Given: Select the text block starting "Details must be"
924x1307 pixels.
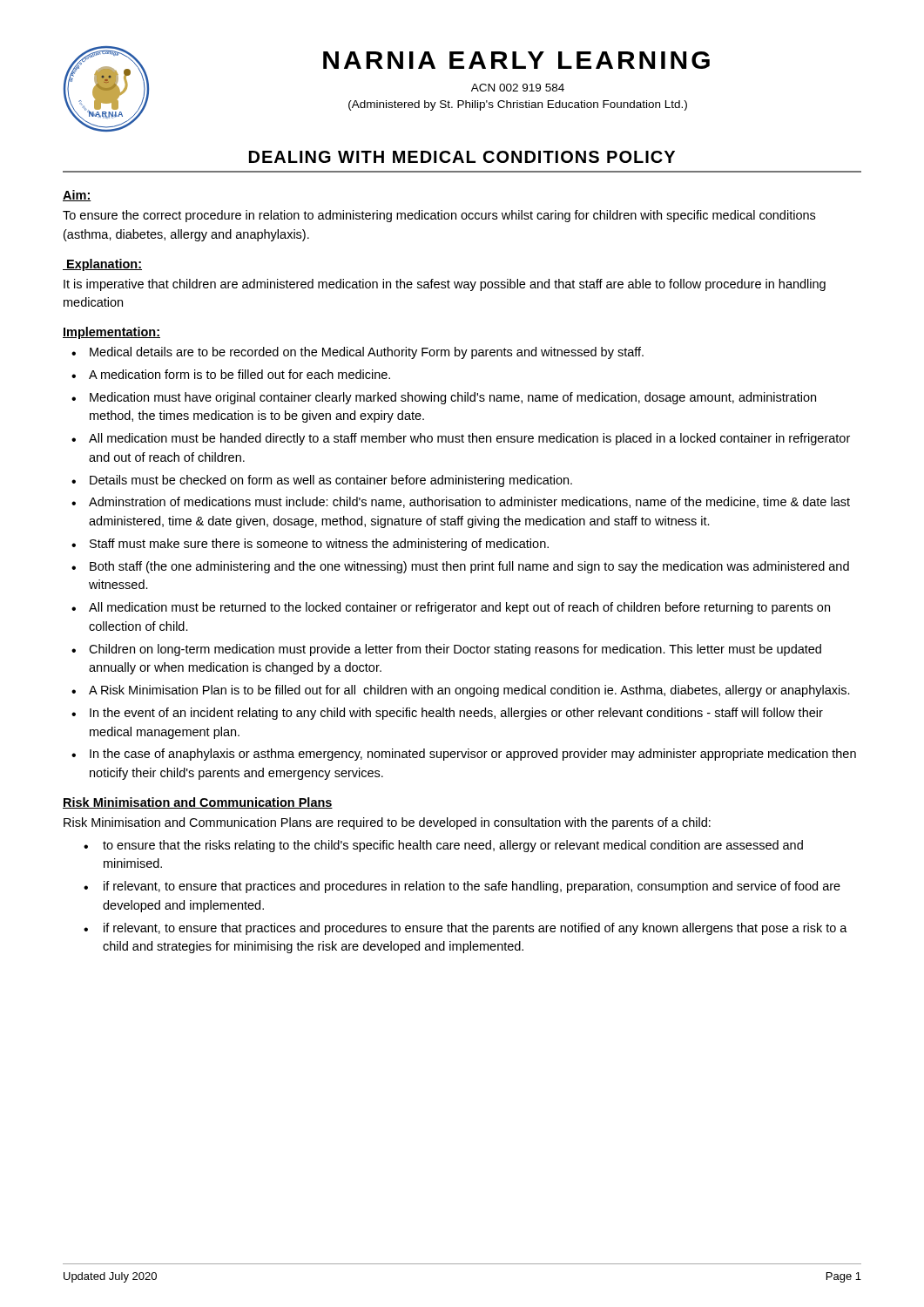Looking at the screenshot, I should pyautogui.click(x=331, y=480).
